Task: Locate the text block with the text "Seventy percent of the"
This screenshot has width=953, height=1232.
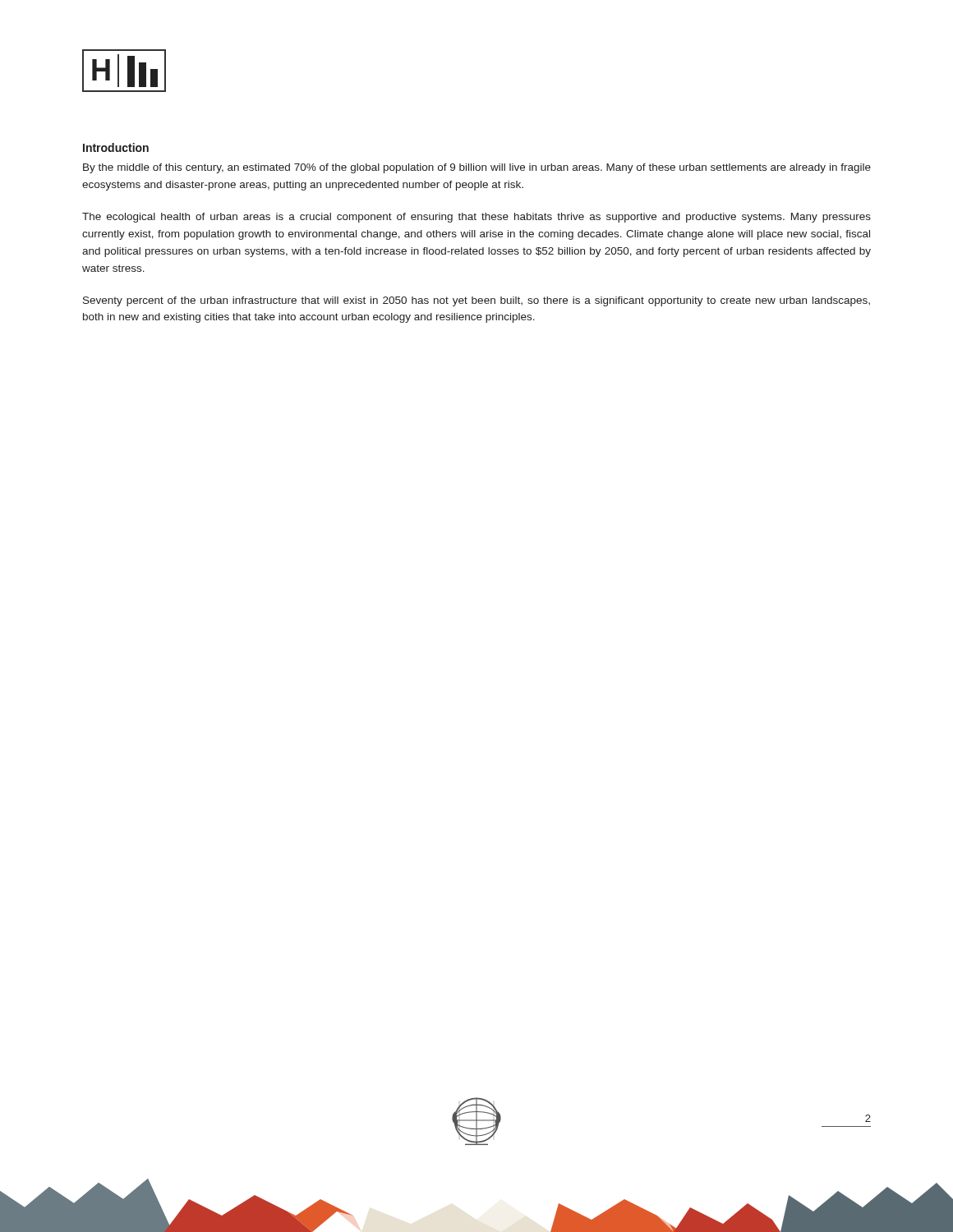Action: click(x=476, y=308)
